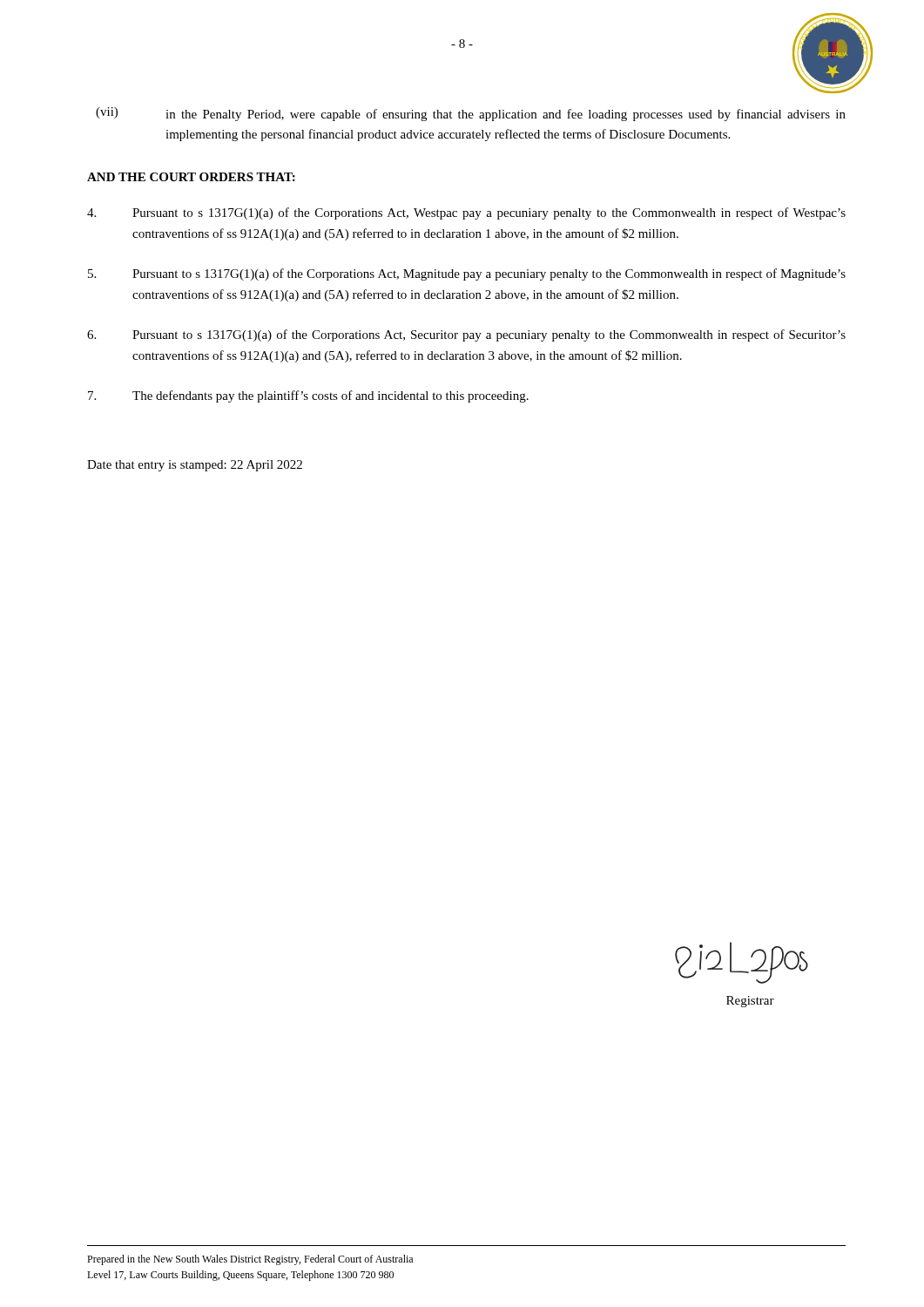This screenshot has width=924, height=1307.
Task: Find the logo
Action: [833, 53]
